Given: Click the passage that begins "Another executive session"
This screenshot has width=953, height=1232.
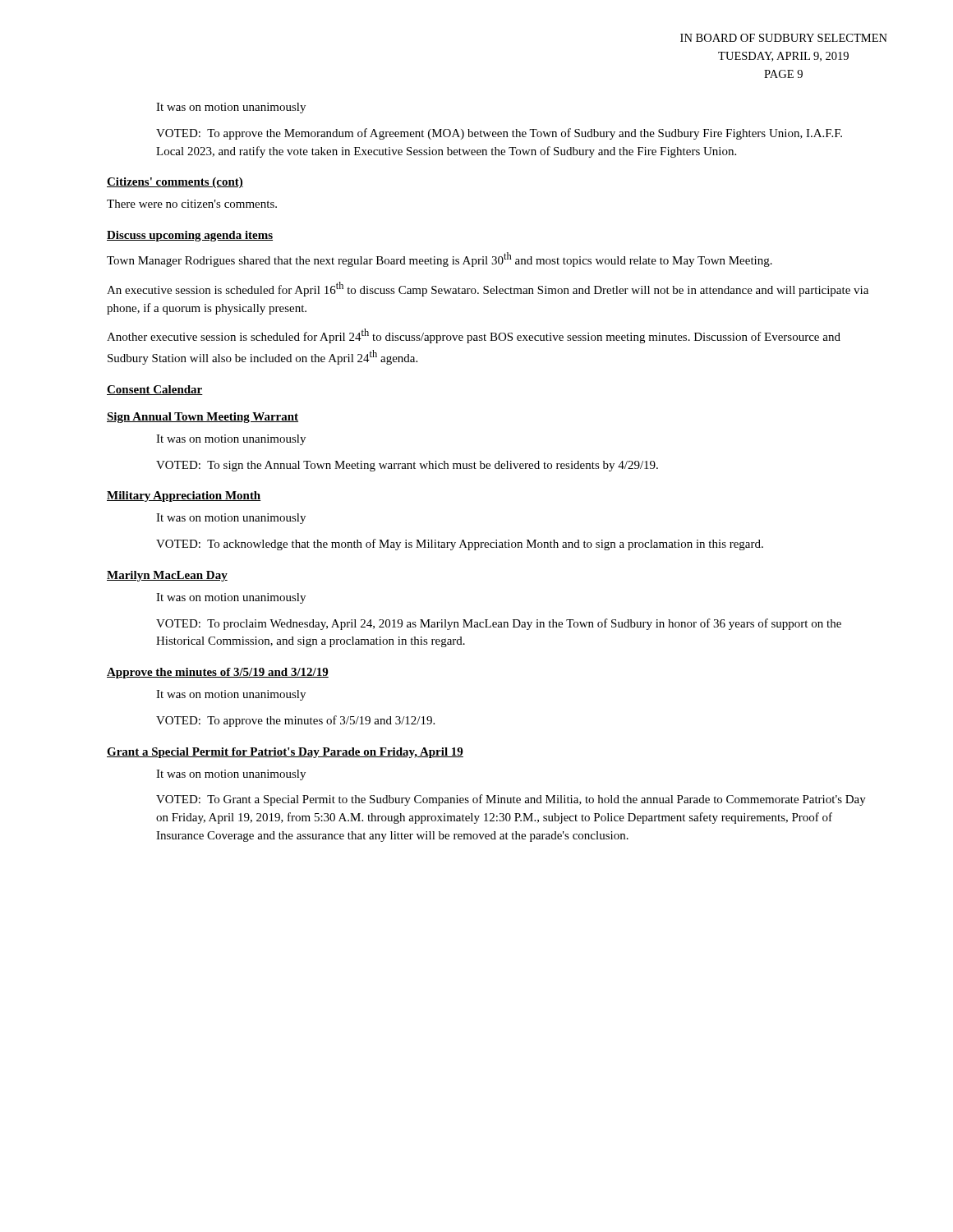Looking at the screenshot, I should 489,347.
